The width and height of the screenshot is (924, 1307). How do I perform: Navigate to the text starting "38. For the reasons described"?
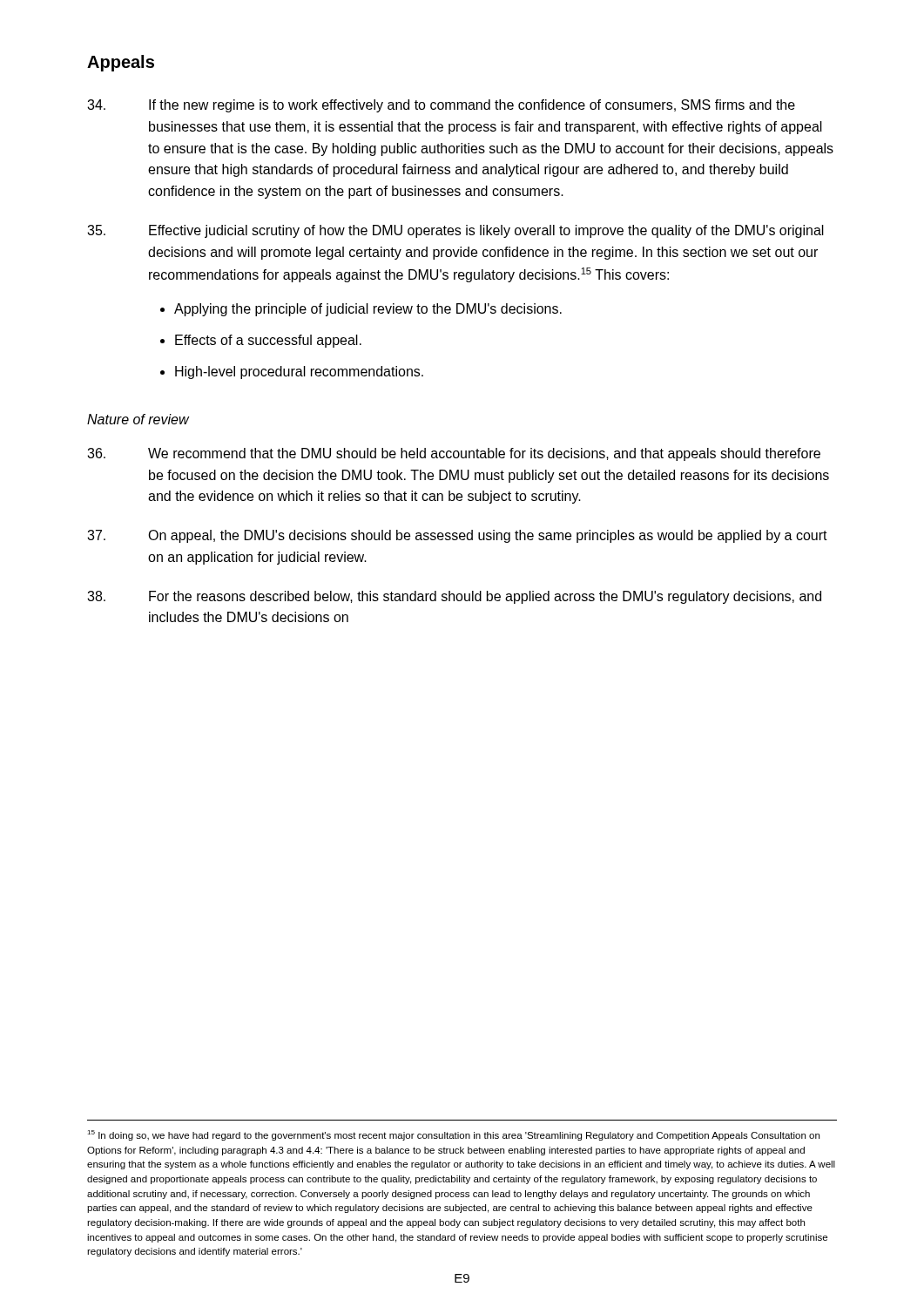462,608
